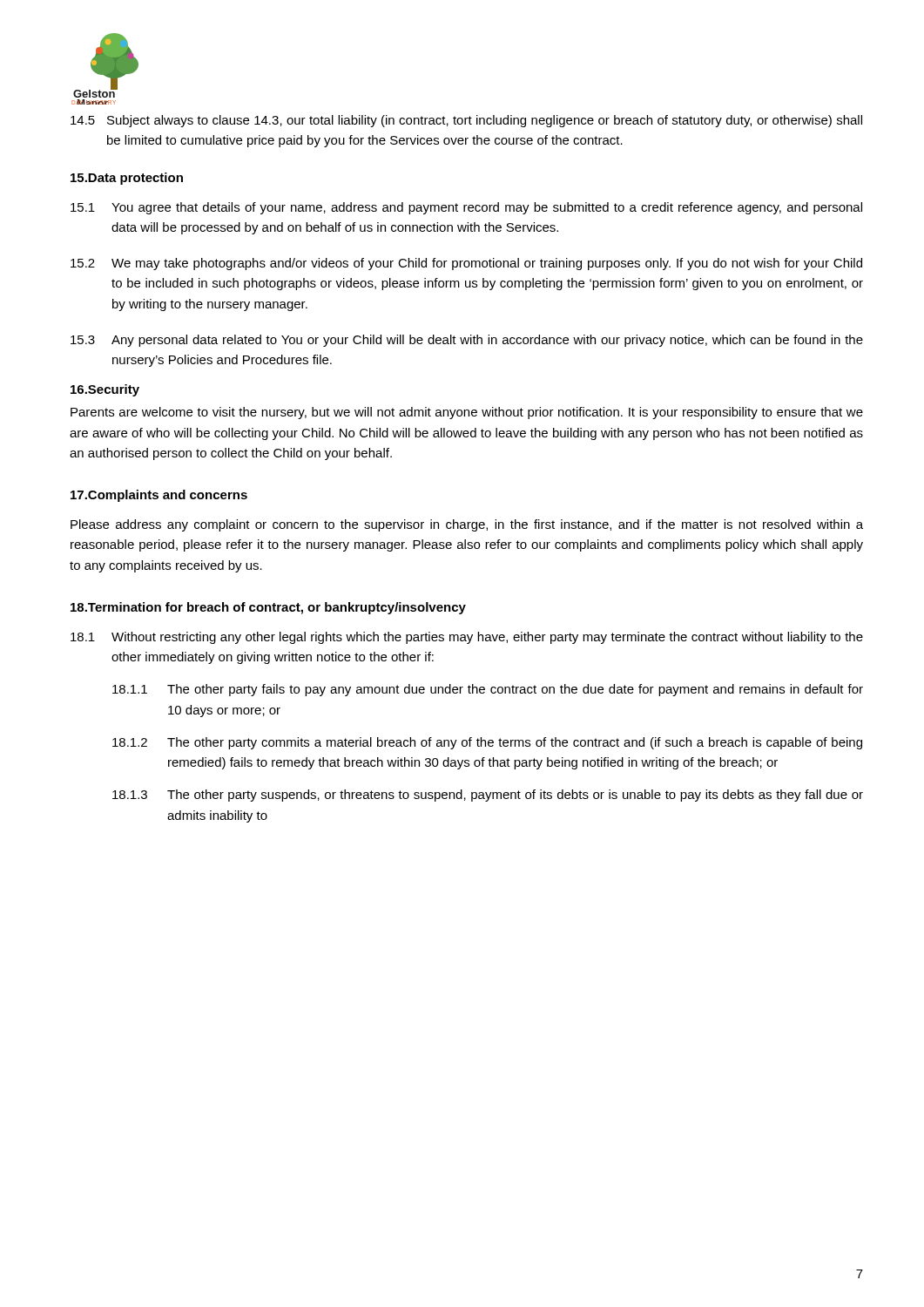Locate the text "15.​Data protection"
Viewport: 924px width, 1307px height.
coord(127,177)
